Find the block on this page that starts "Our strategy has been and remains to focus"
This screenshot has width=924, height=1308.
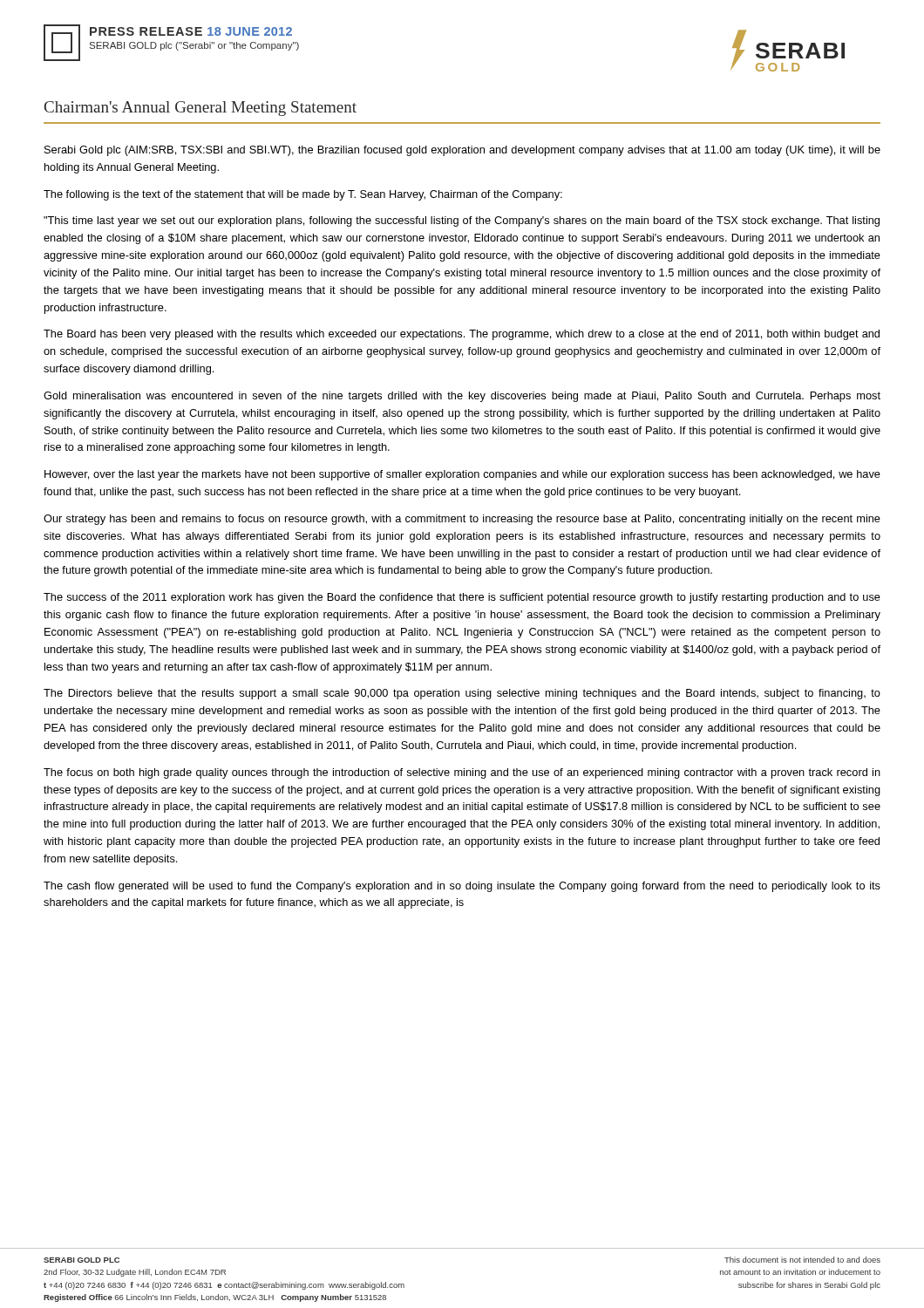pyautogui.click(x=462, y=545)
